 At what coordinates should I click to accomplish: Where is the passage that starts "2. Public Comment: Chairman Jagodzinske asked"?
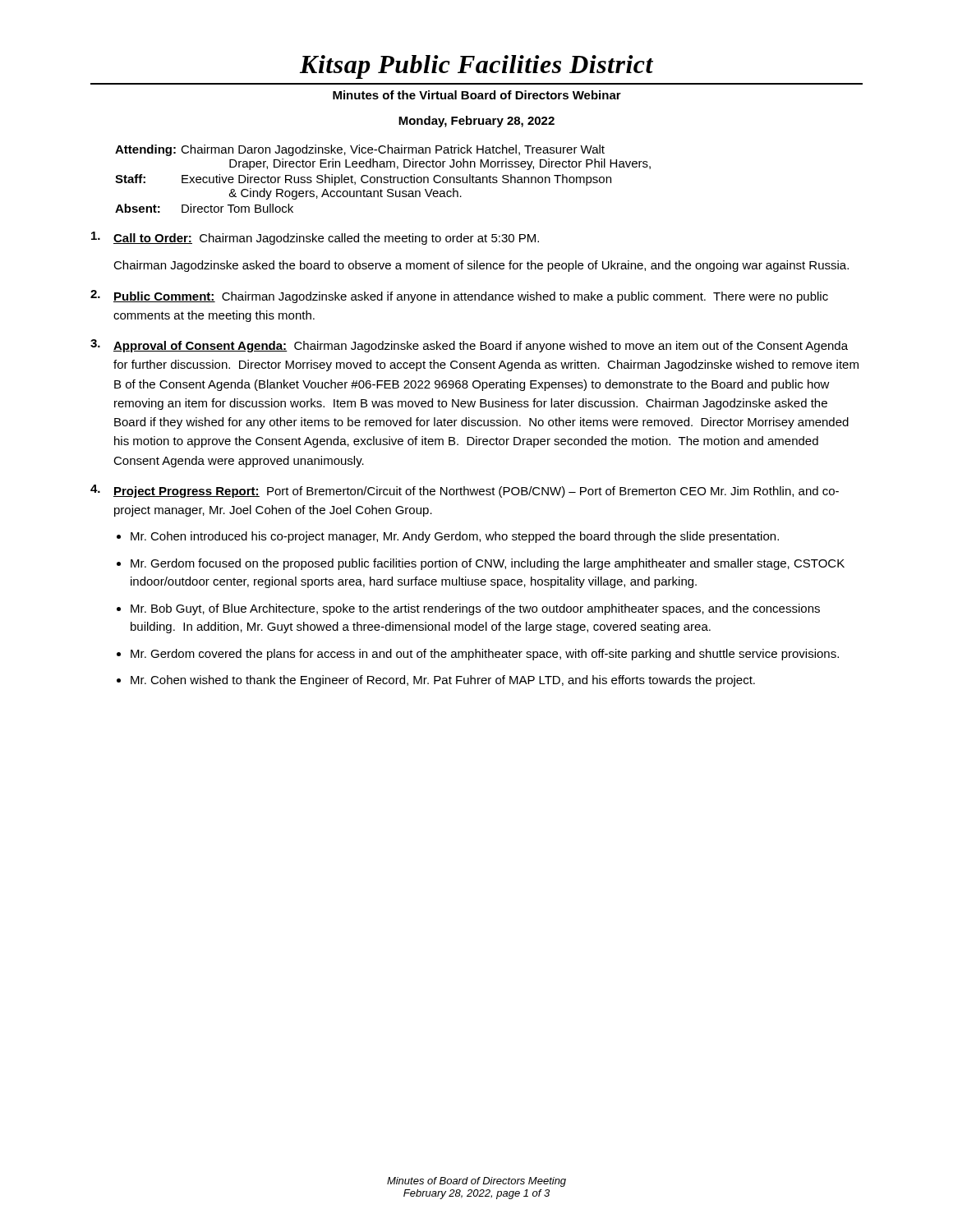pos(476,305)
